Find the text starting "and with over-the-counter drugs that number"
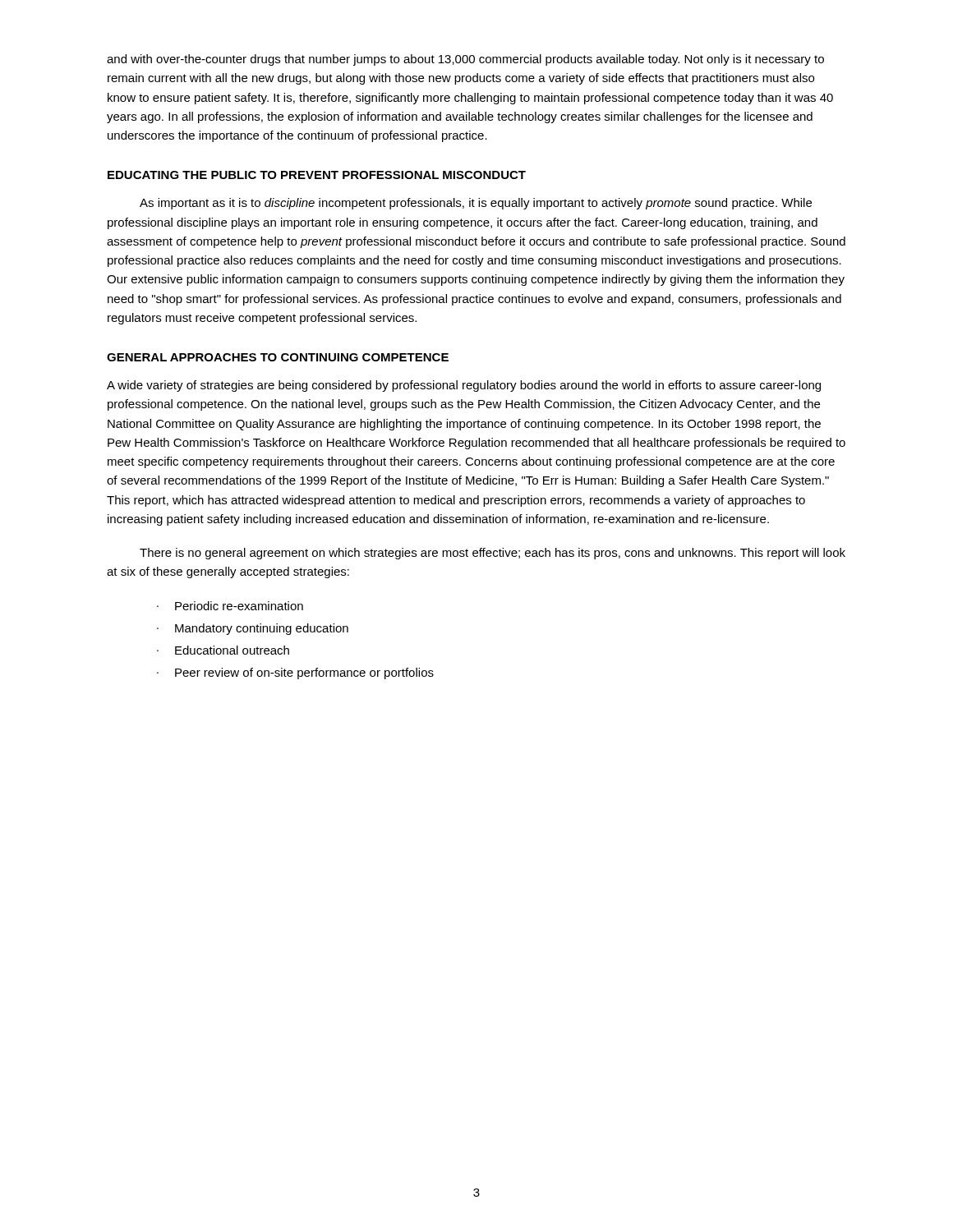Viewport: 953px width, 1232px height. pos(470,97)
